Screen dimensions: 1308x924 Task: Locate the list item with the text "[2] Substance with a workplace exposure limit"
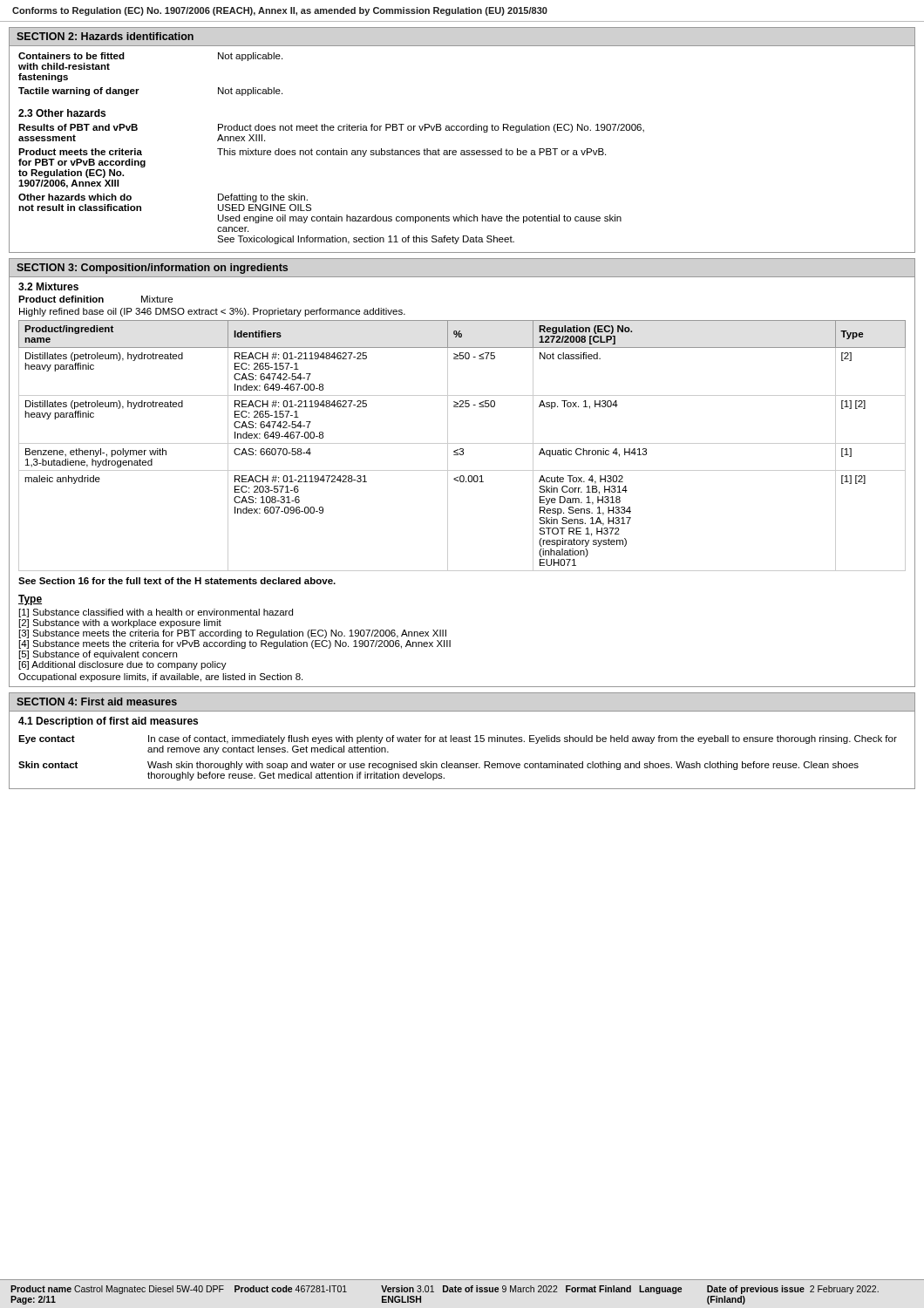point(120,623)
